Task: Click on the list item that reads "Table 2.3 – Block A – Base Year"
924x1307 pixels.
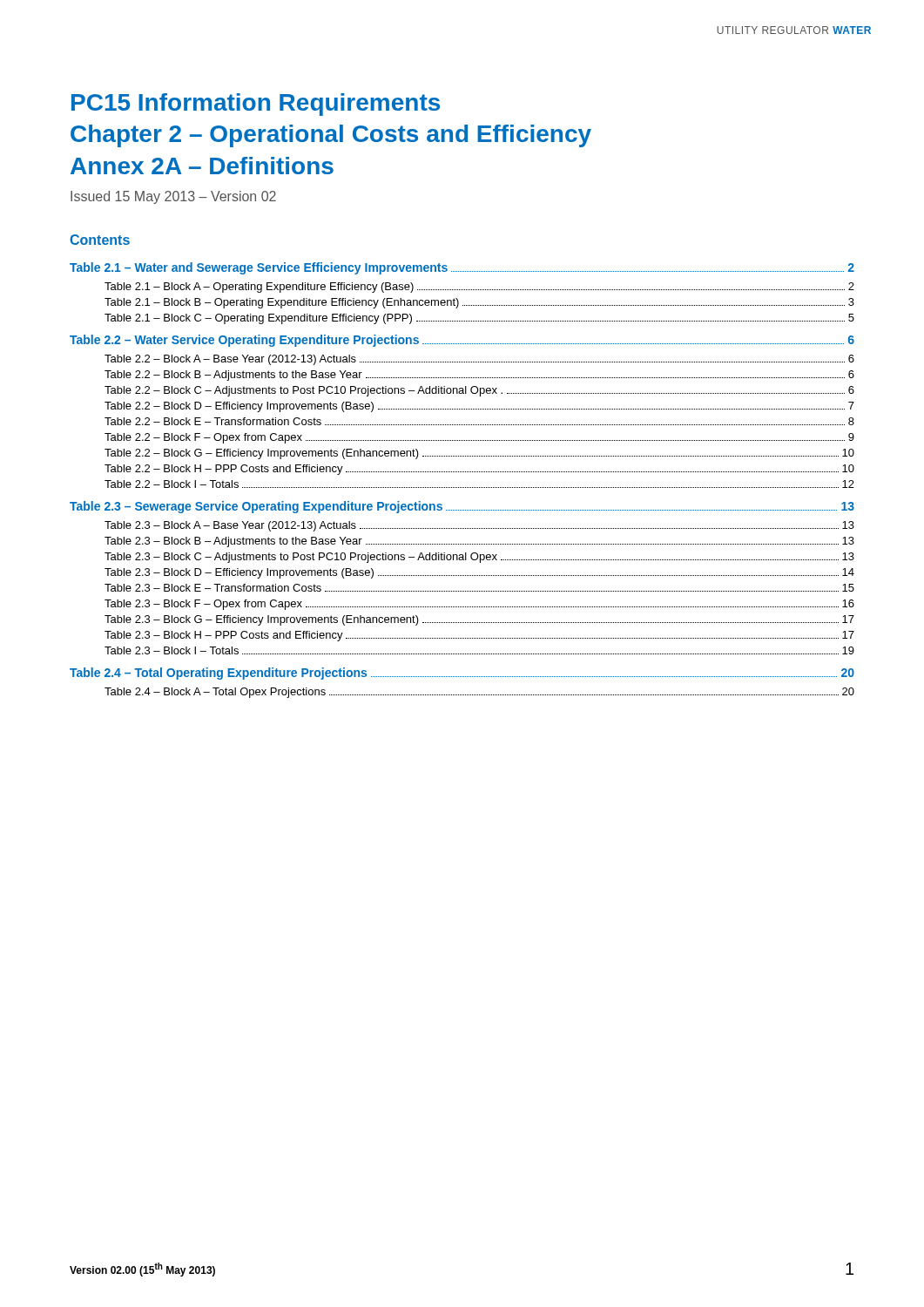Action: (x=479, y=525)
